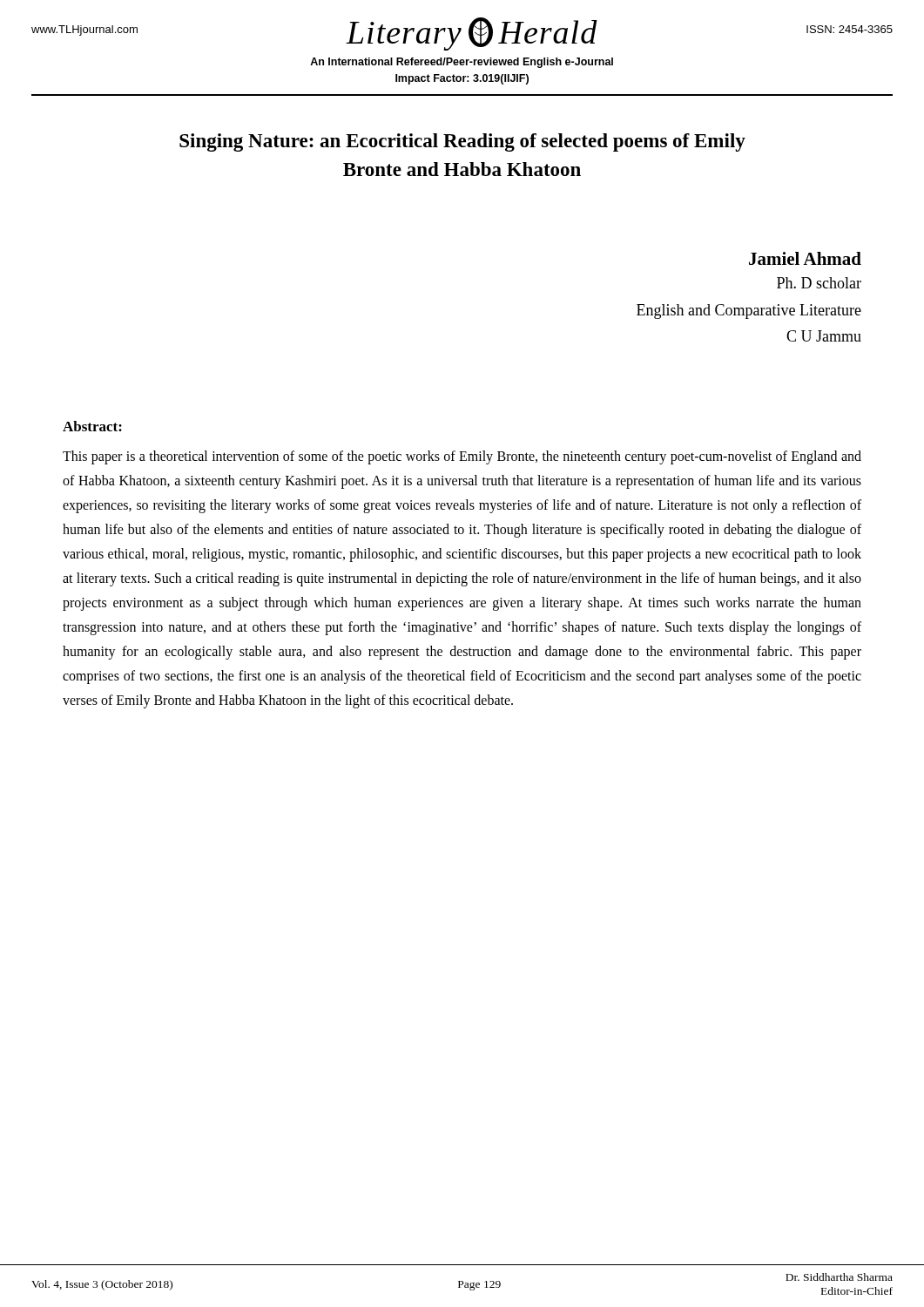This screenshot has width=924, height=1307.
Task: Click on the region starting "This paper is a theoretical"
Action: pyautogui.click(x=462, y=578)
